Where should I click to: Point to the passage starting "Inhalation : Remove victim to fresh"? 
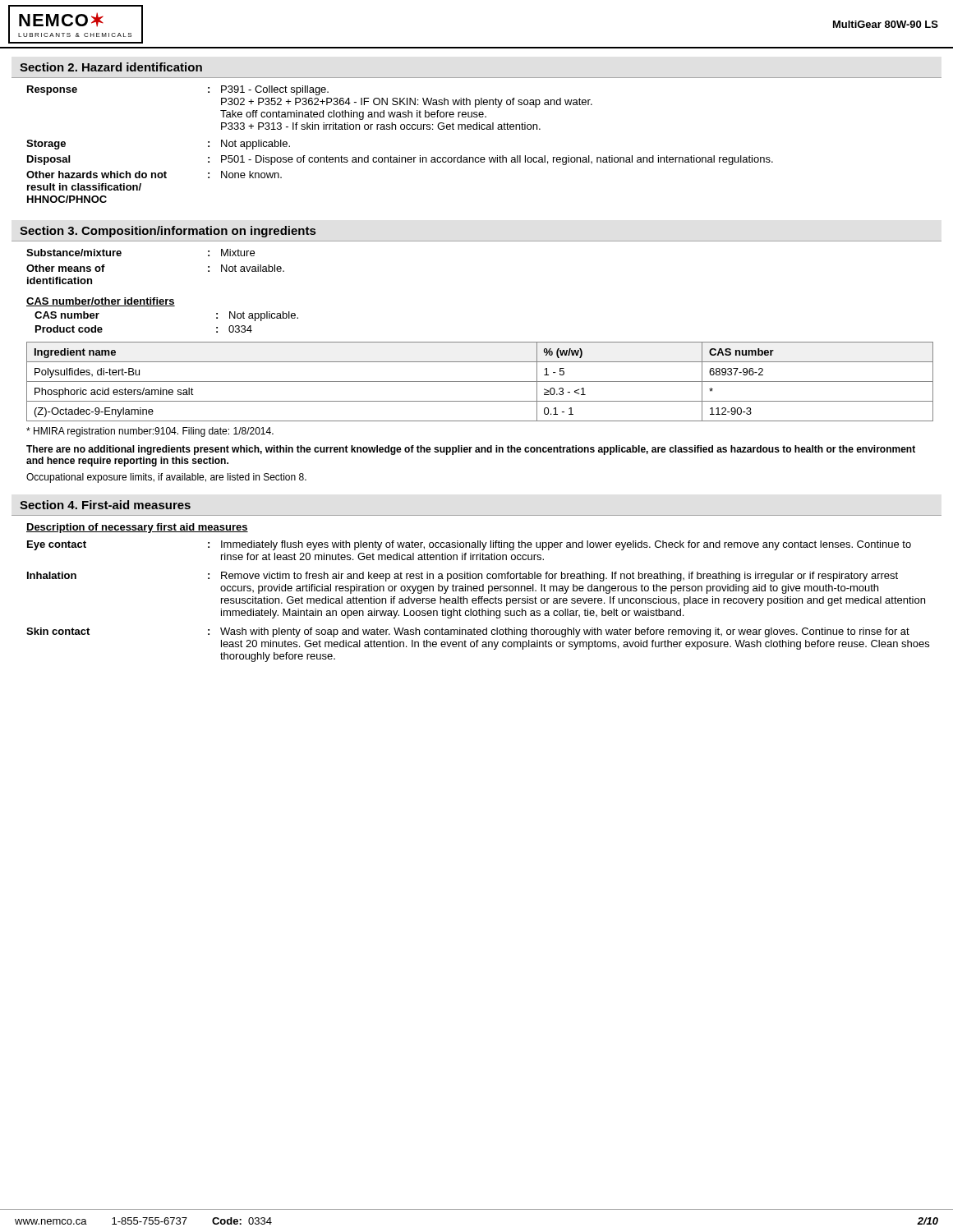pyautogui.click(x=480, y=594)
